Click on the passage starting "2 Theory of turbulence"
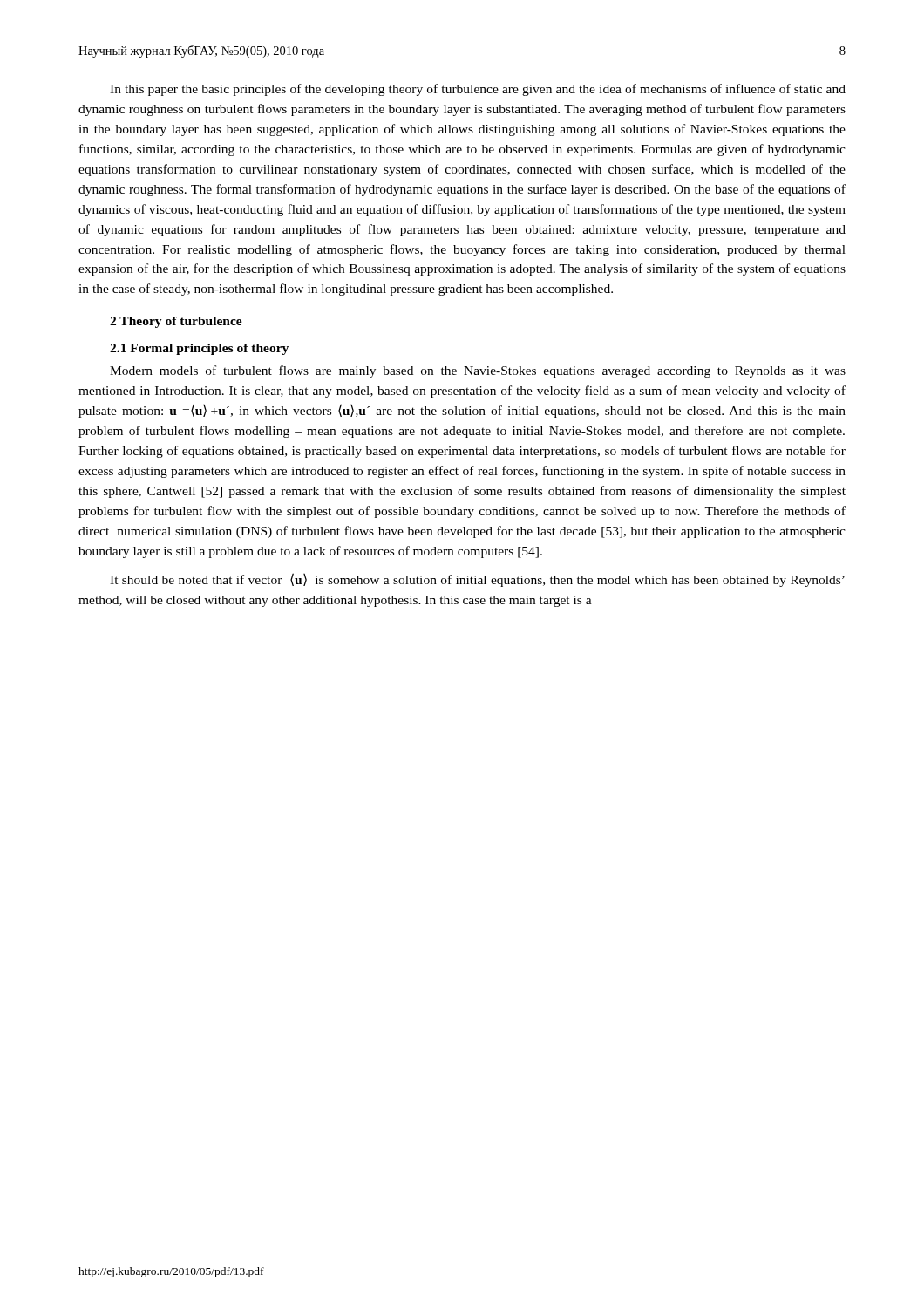The height and width of the screenshot is (1308, 924). click(x=176, y=321)
